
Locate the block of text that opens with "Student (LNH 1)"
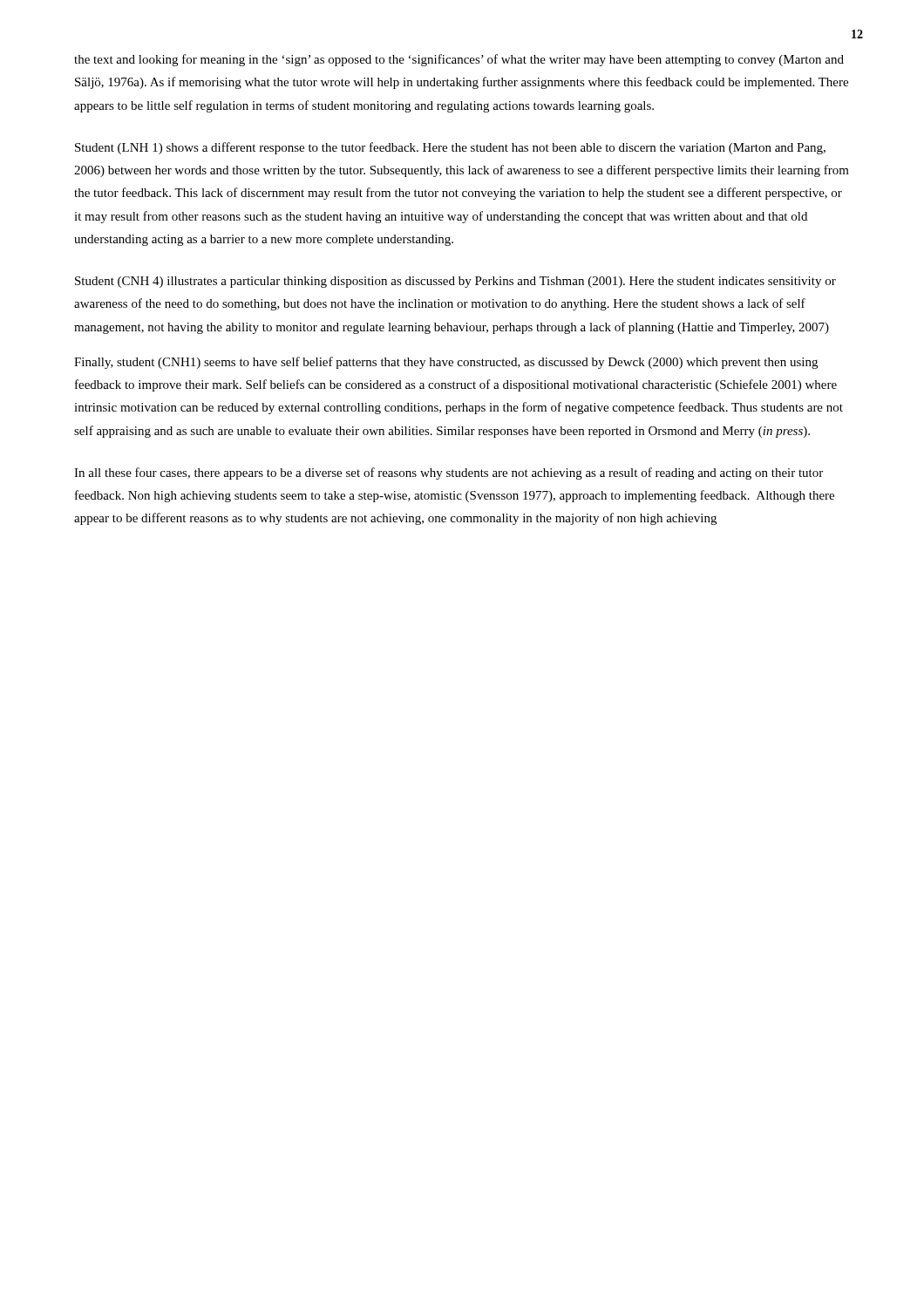coord(462,193)
